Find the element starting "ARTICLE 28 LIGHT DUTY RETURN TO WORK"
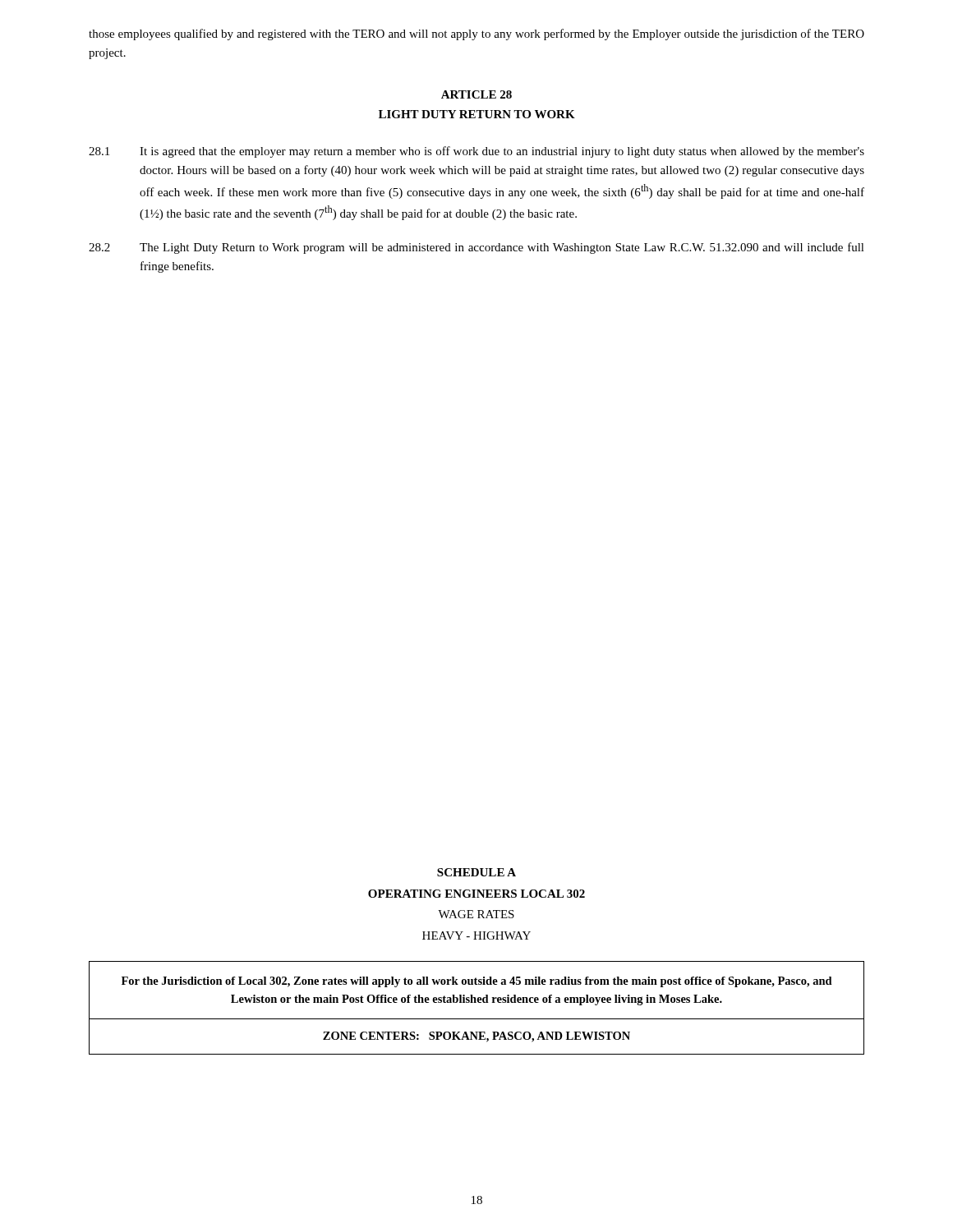 476,104
